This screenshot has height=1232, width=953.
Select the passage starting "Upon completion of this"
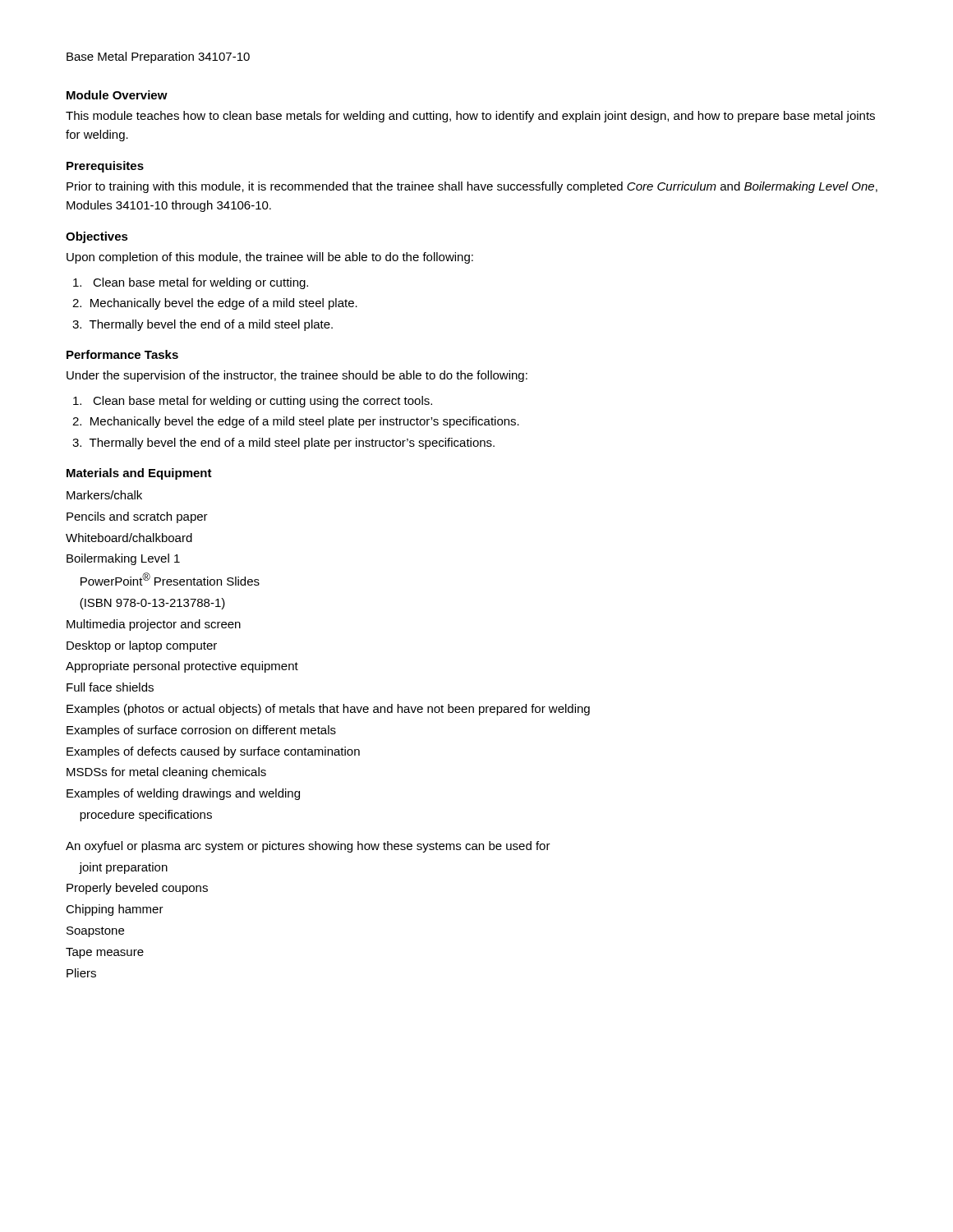click(270, 257)
